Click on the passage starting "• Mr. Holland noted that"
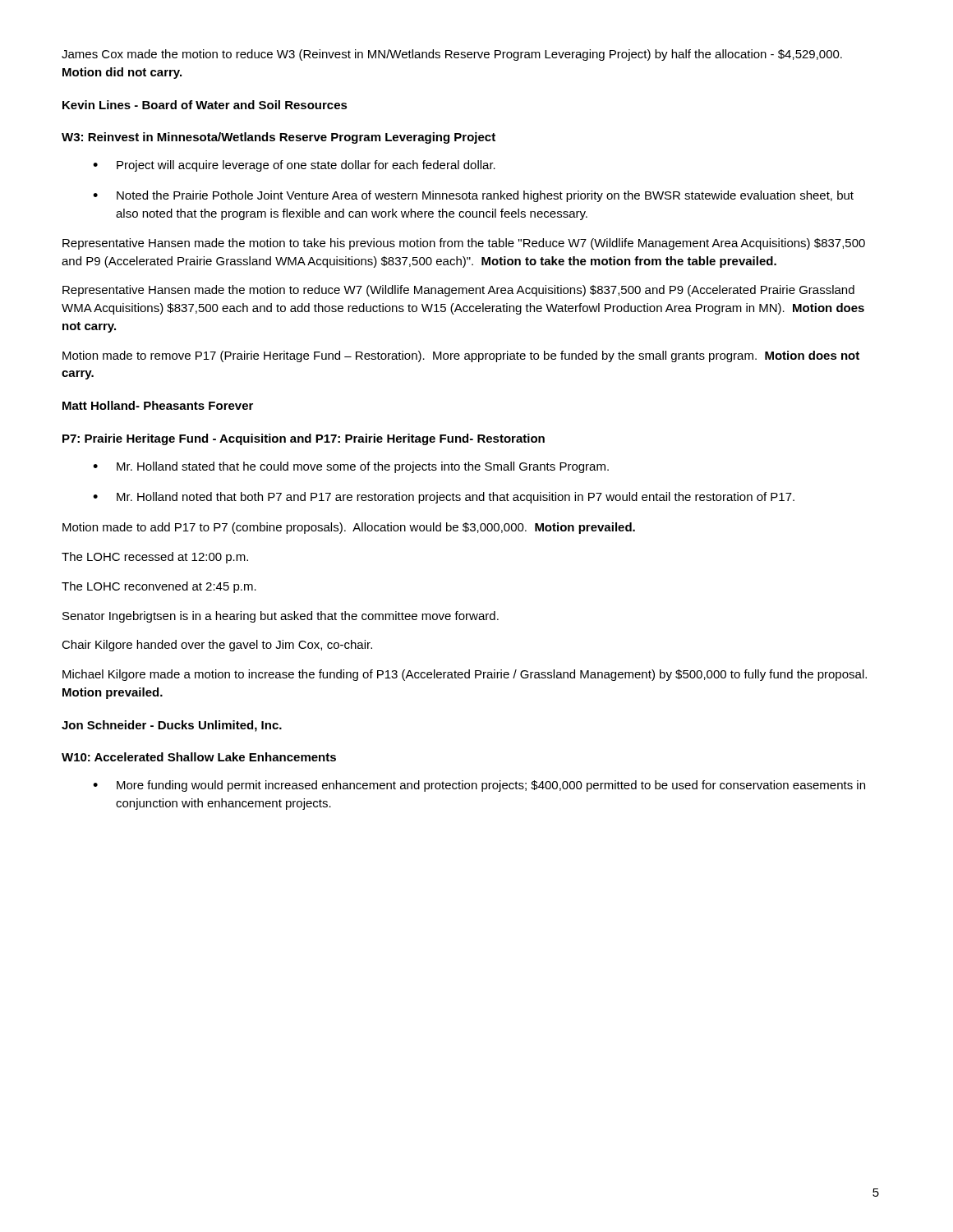Image resolution: width=953 pixels, height=1232 pixels. point(486,497)
